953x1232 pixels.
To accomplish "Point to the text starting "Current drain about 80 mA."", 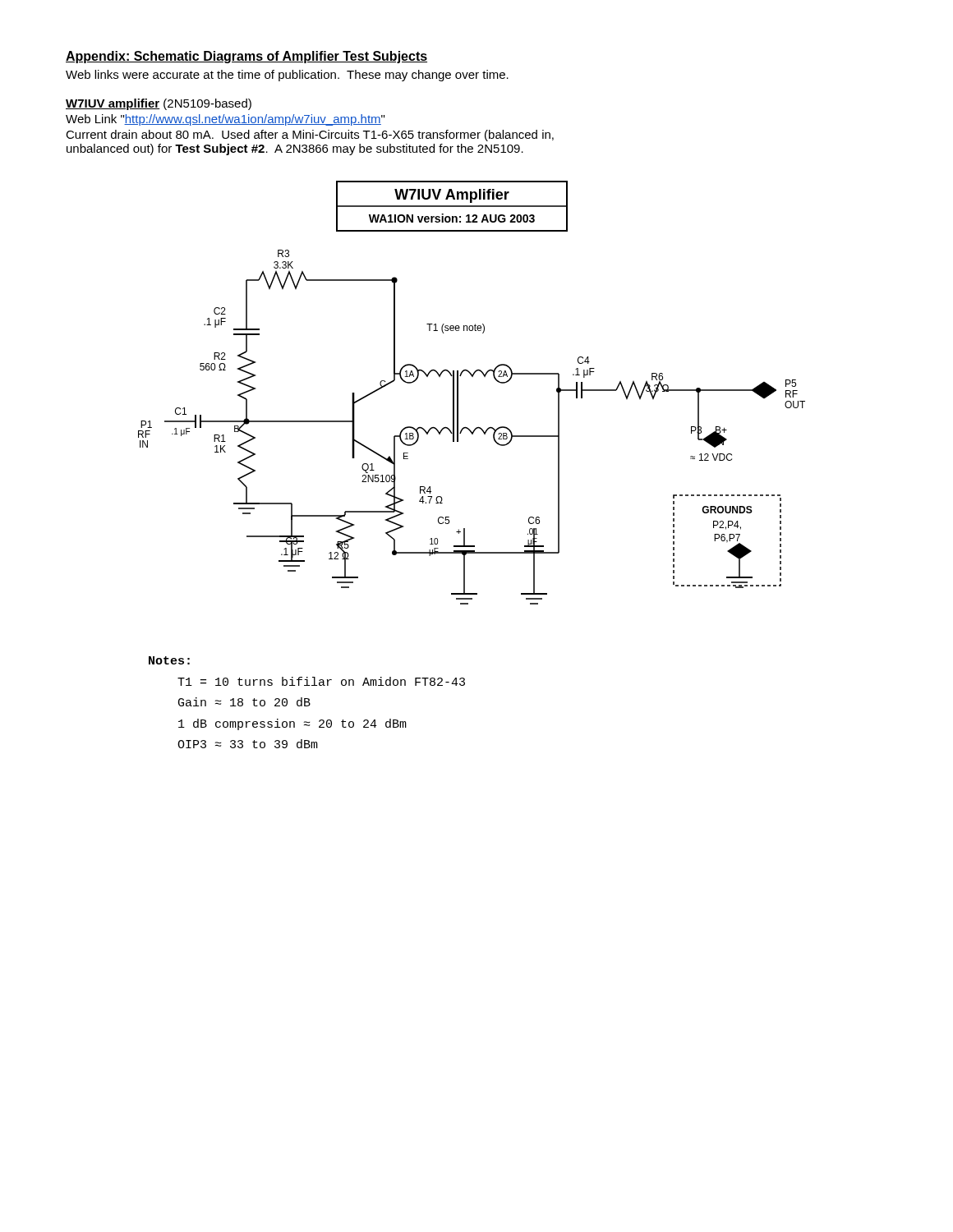I will (310, 141).
